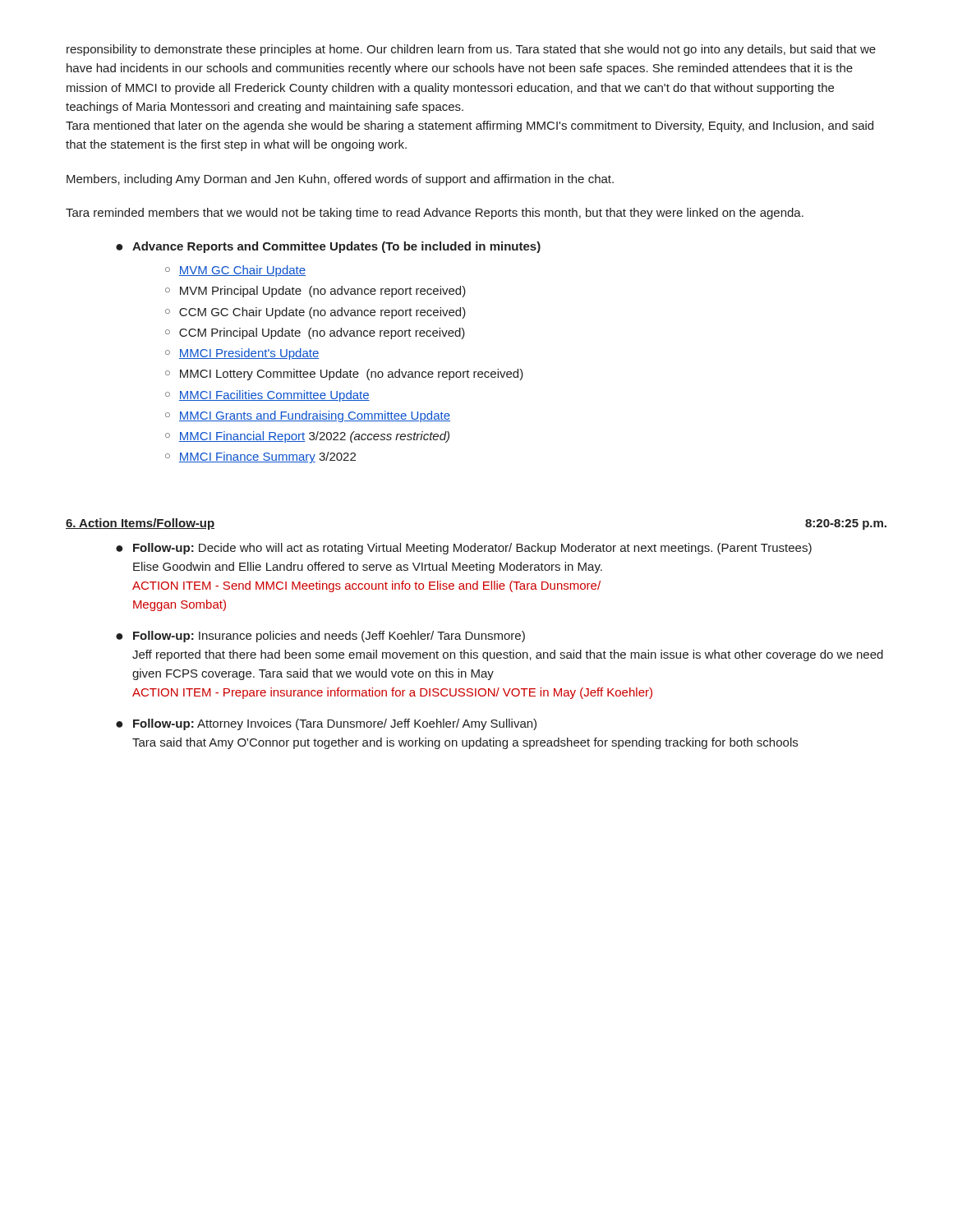The height and width of the screenshot is (1232, 953).
Task: Point to the block starting "● Follow-up: Attorney Invoices (Tara Dunsmore/ Jeff"
Action: coord(457,733)
